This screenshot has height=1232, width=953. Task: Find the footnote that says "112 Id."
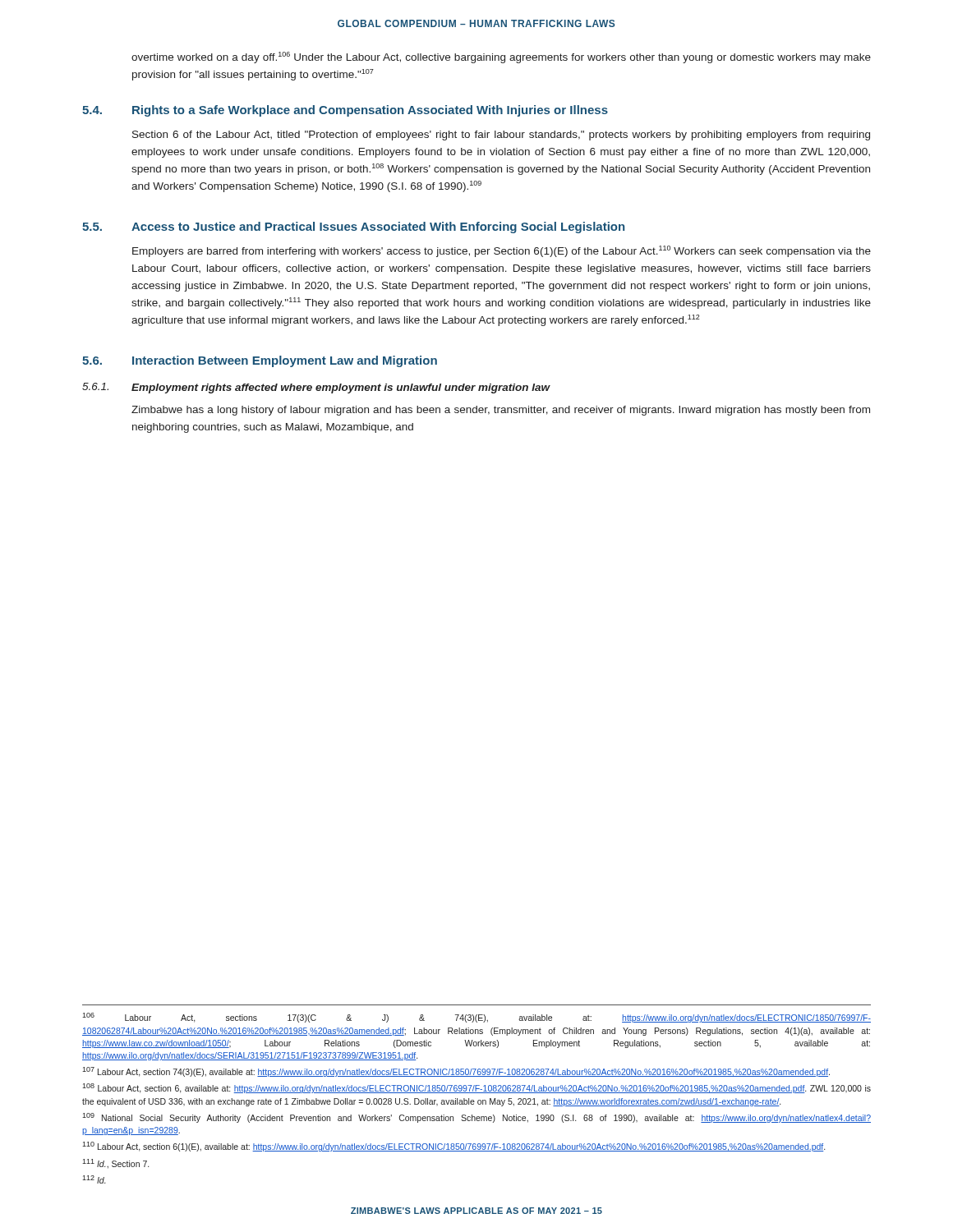coord(94,1180)
